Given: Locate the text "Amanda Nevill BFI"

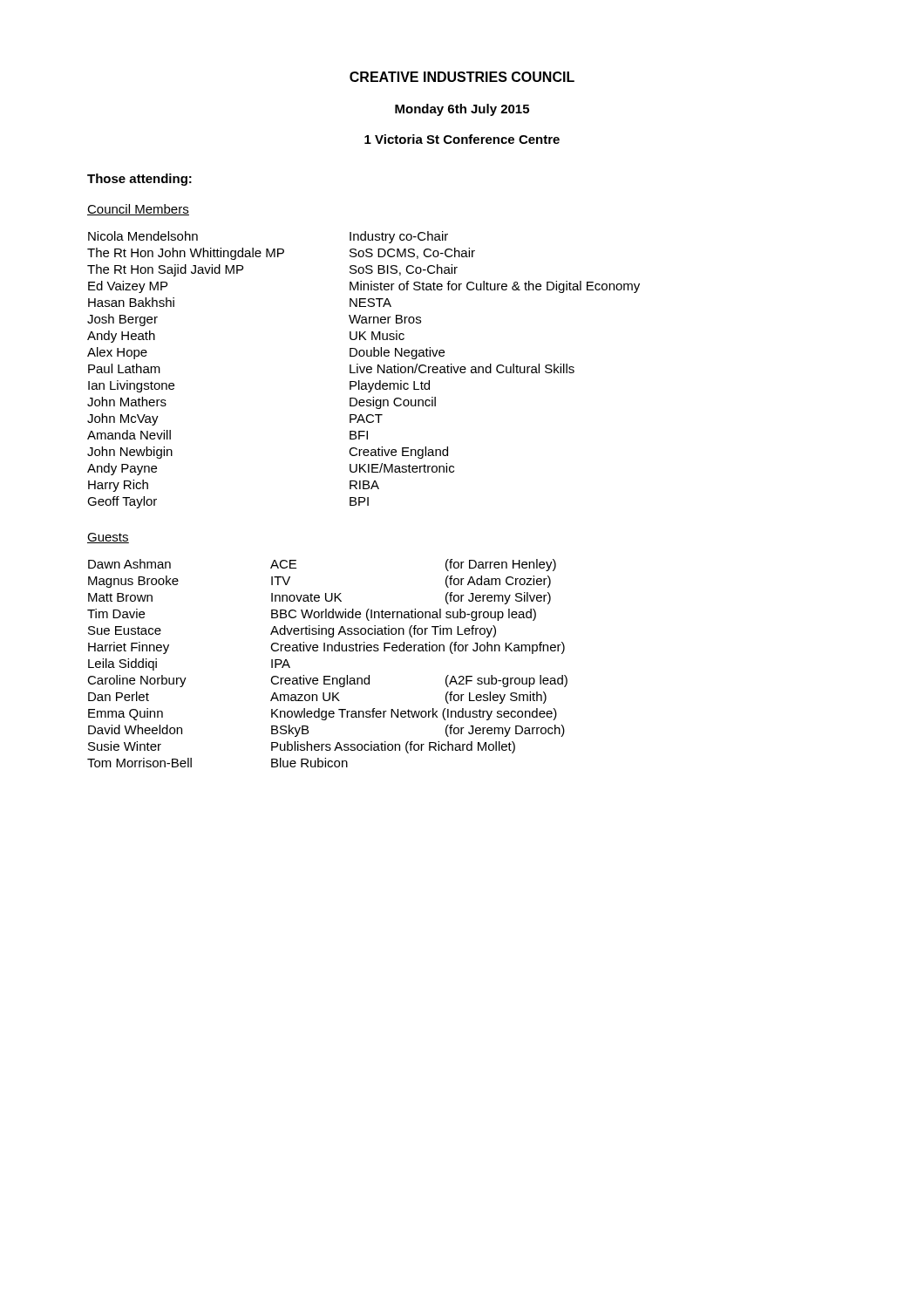Looking at the screenshot, I should click(132, 436).
